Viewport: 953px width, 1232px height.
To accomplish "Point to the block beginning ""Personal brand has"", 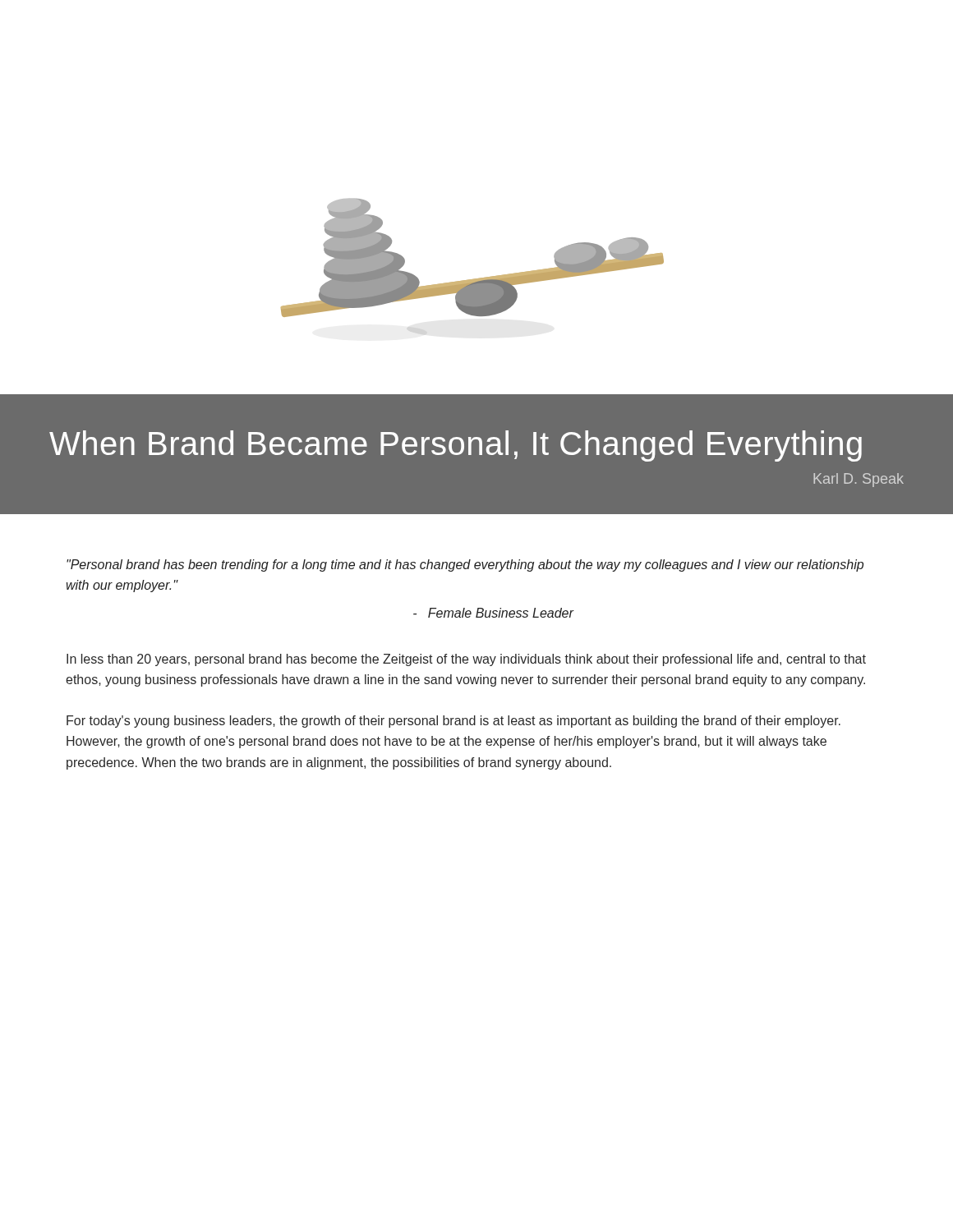I will click(465, 565).
